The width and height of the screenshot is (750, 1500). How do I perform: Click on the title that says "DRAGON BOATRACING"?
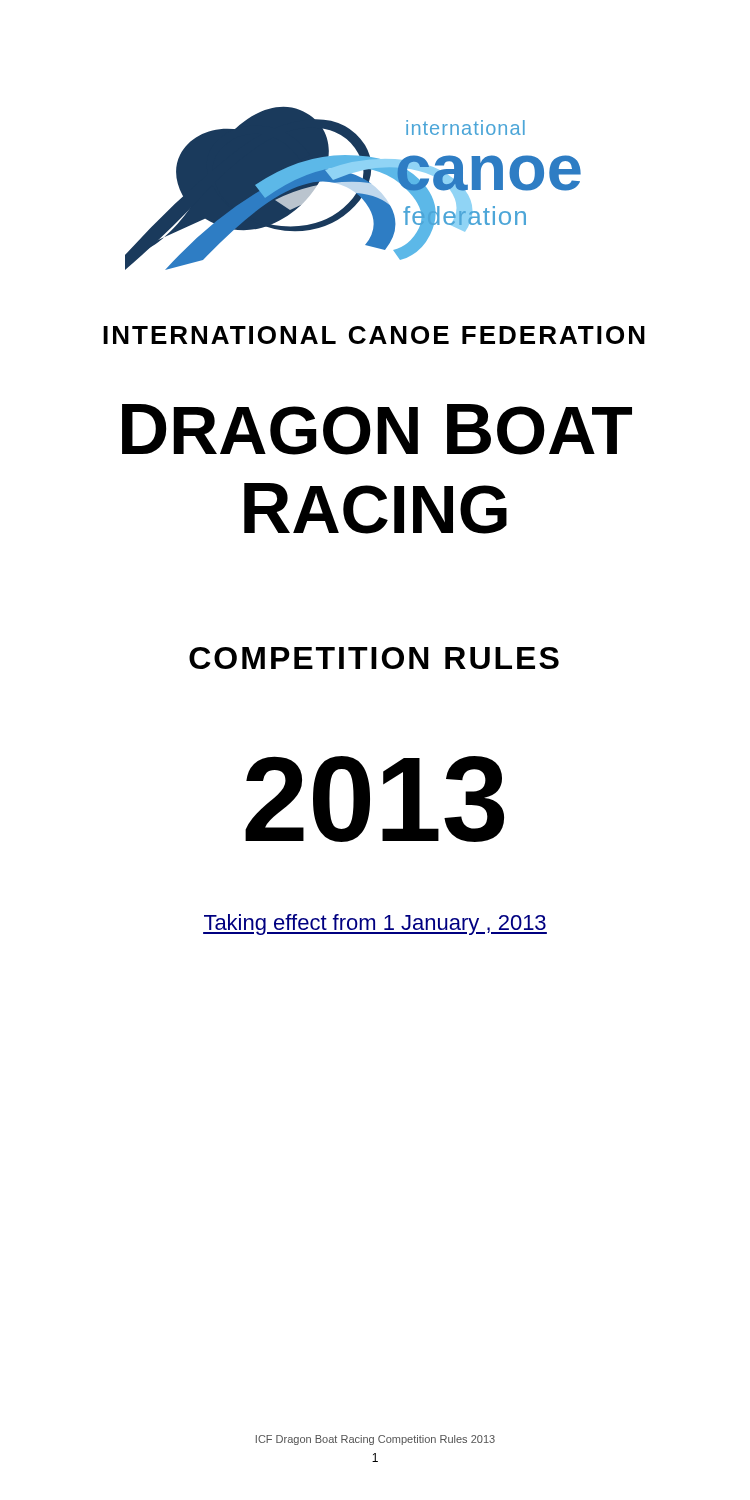pyautogui.click(x=375, y=469)
